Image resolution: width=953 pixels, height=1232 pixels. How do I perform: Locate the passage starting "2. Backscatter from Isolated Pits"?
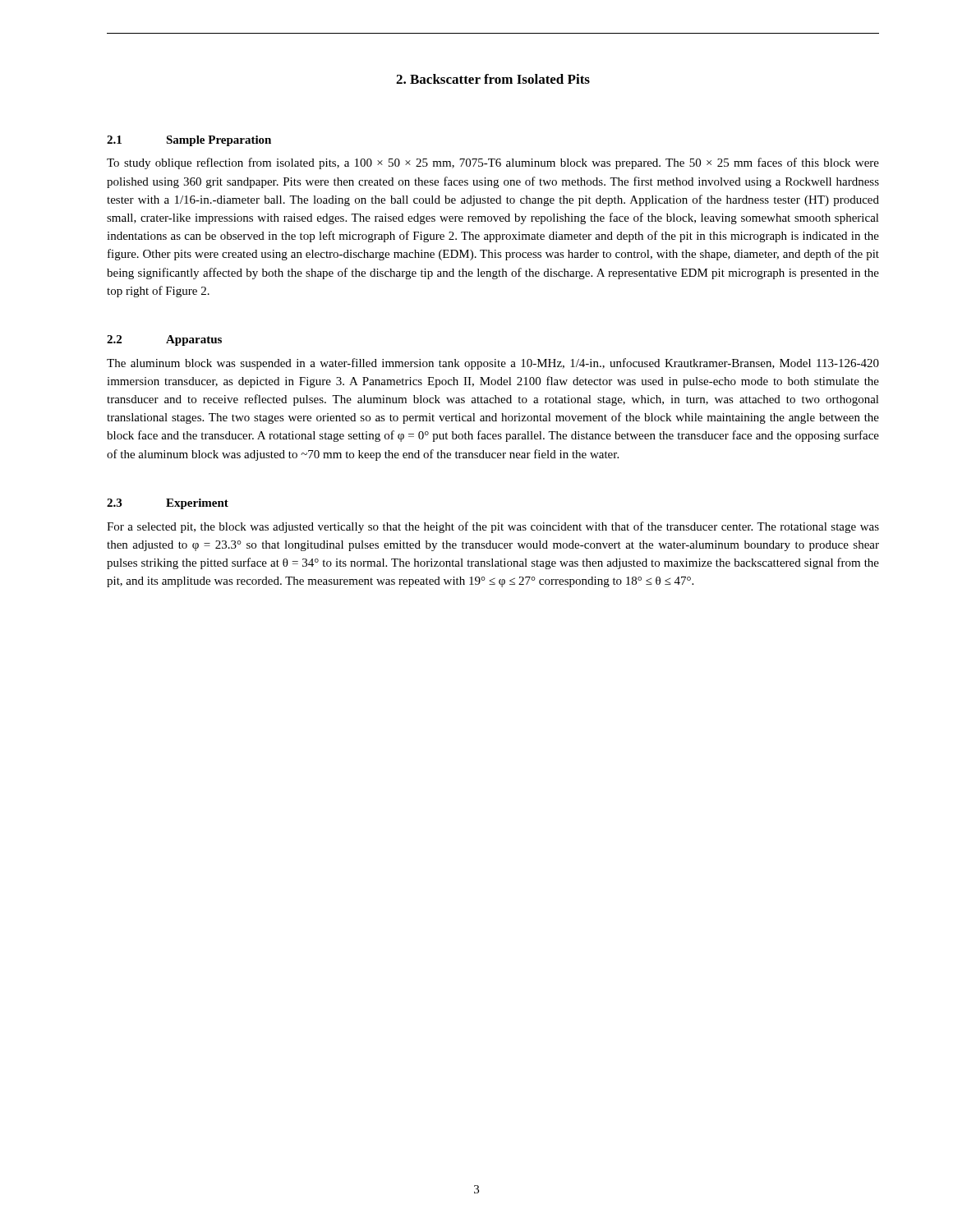tap(493, 80)
